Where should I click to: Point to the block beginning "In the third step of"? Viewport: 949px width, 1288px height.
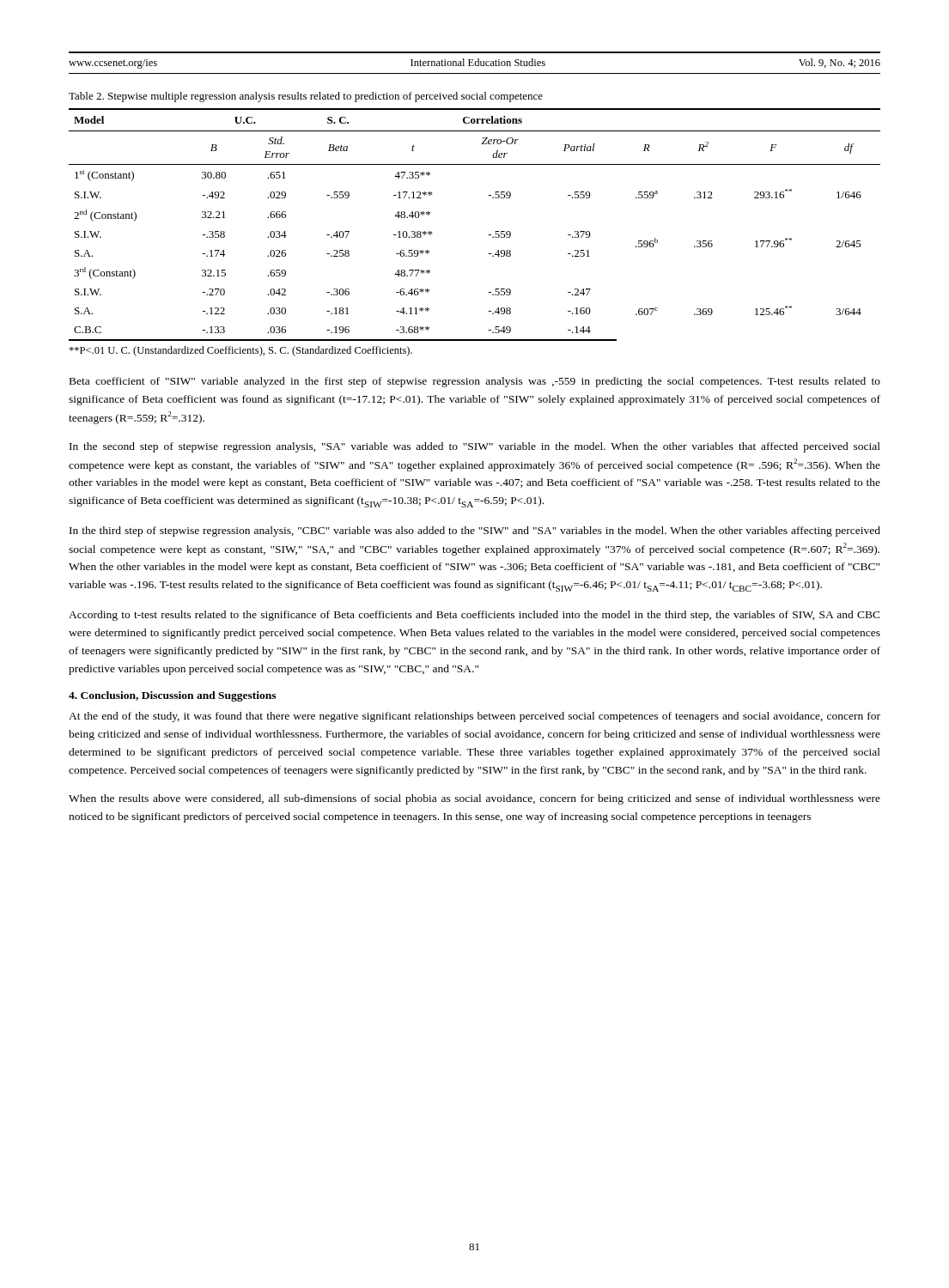pyautogui.click(x=474, y=558)
